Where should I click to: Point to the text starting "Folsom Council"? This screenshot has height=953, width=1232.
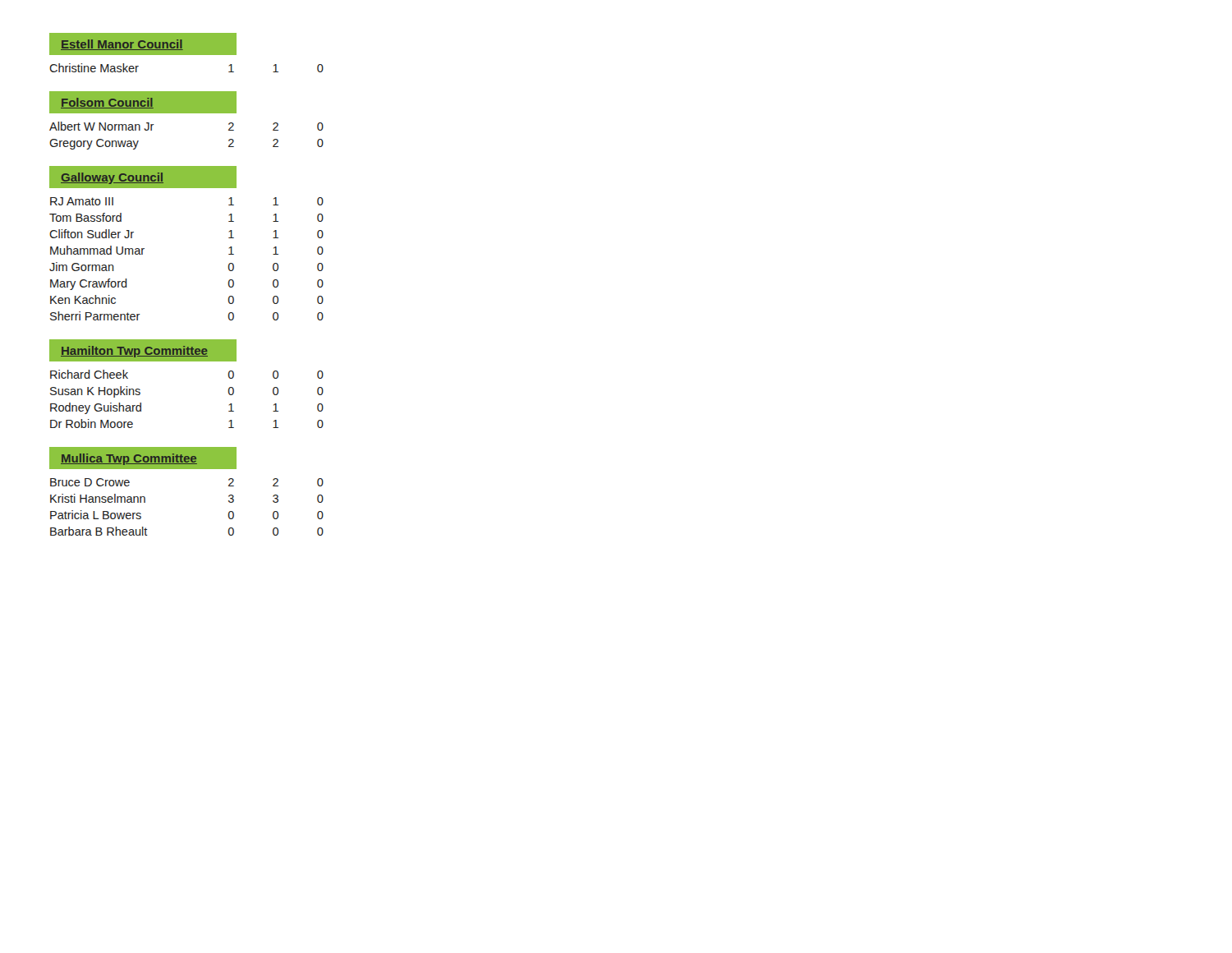click(x=107, y=102)
